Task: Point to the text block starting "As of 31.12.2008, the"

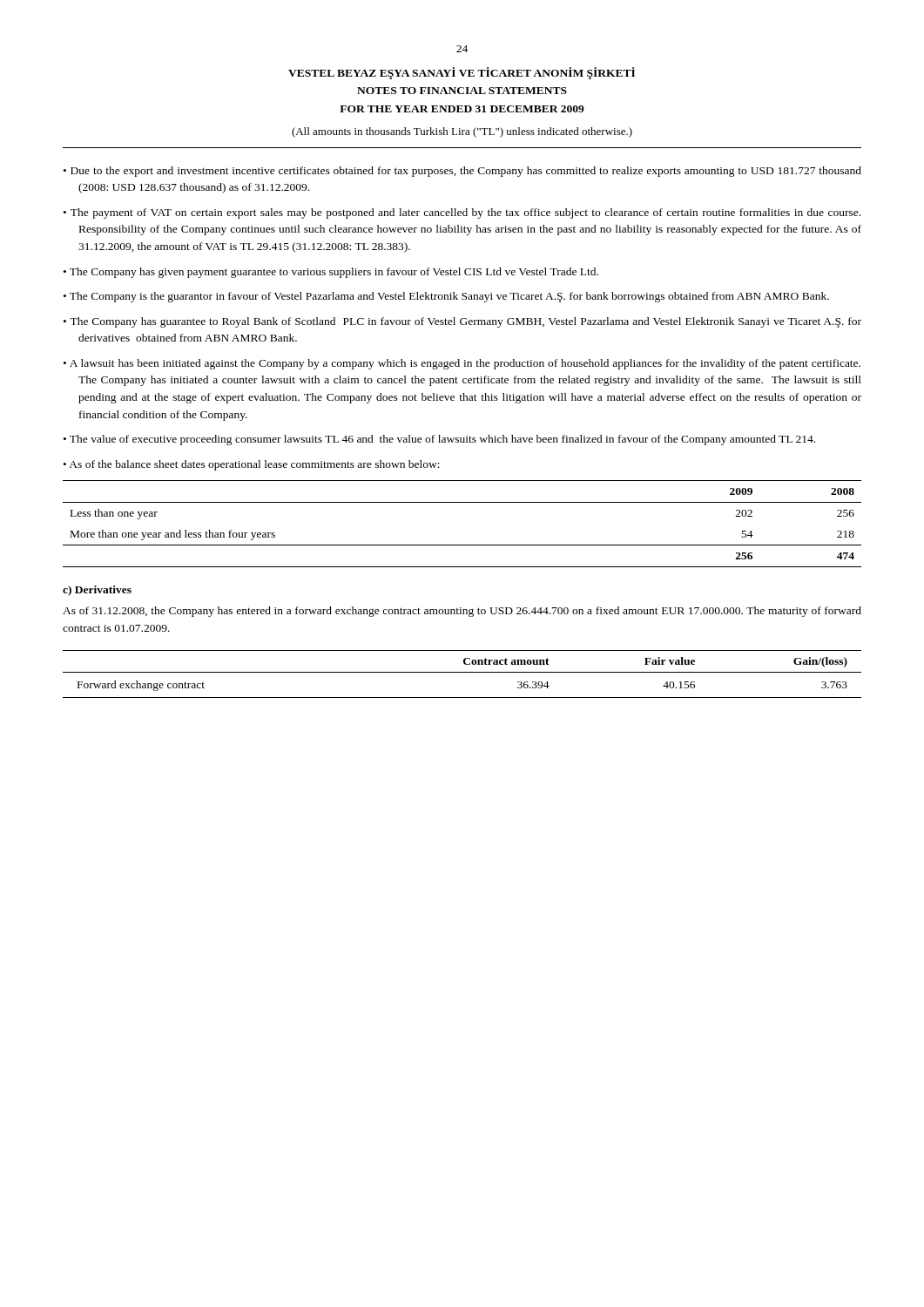Action: 462,619
